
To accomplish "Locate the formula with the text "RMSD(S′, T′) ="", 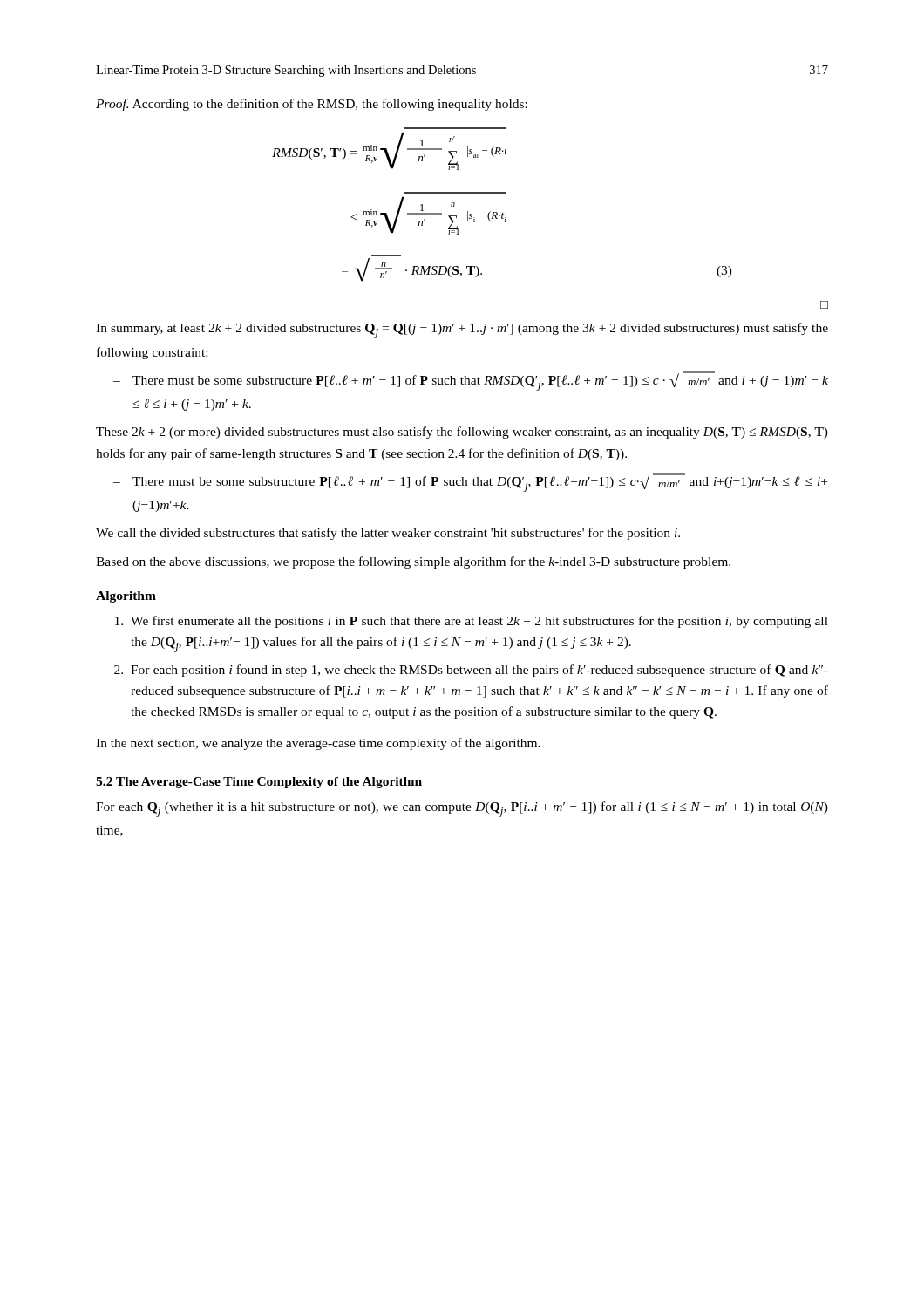I will click(x=462, y=206).
